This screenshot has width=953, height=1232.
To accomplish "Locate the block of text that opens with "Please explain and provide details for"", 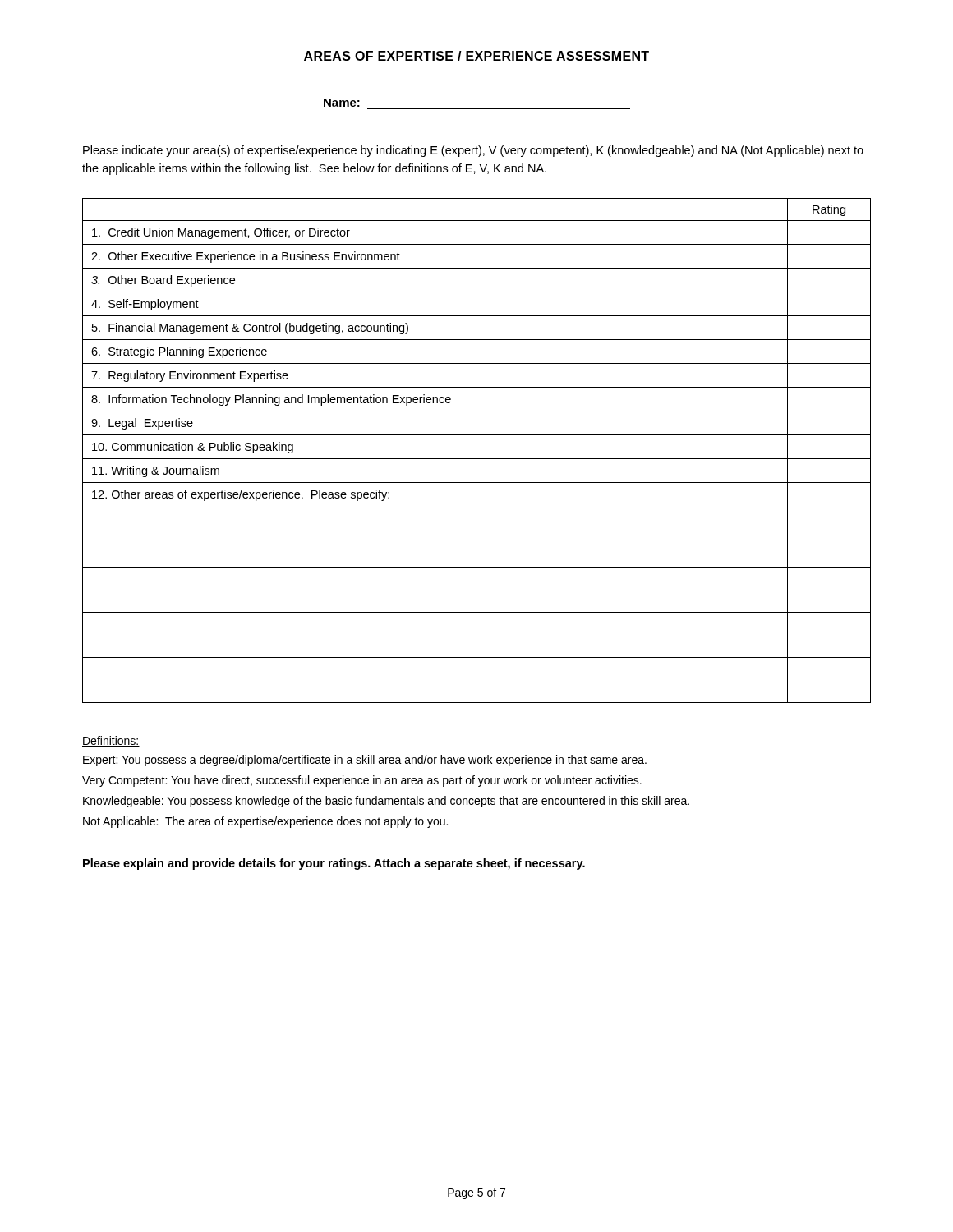I will point(334,863).
